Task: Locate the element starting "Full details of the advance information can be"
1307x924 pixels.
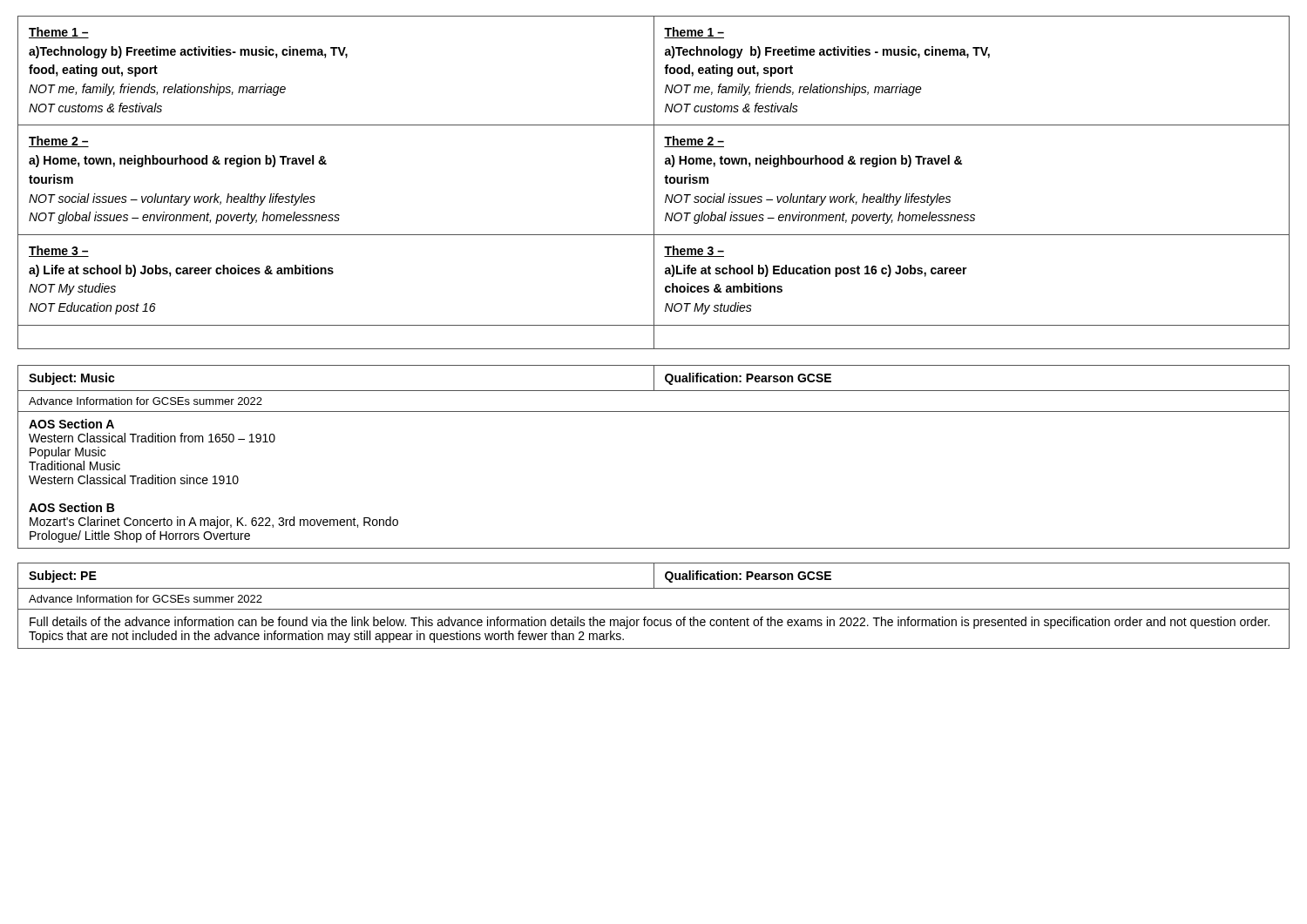Action: [650, 628]
